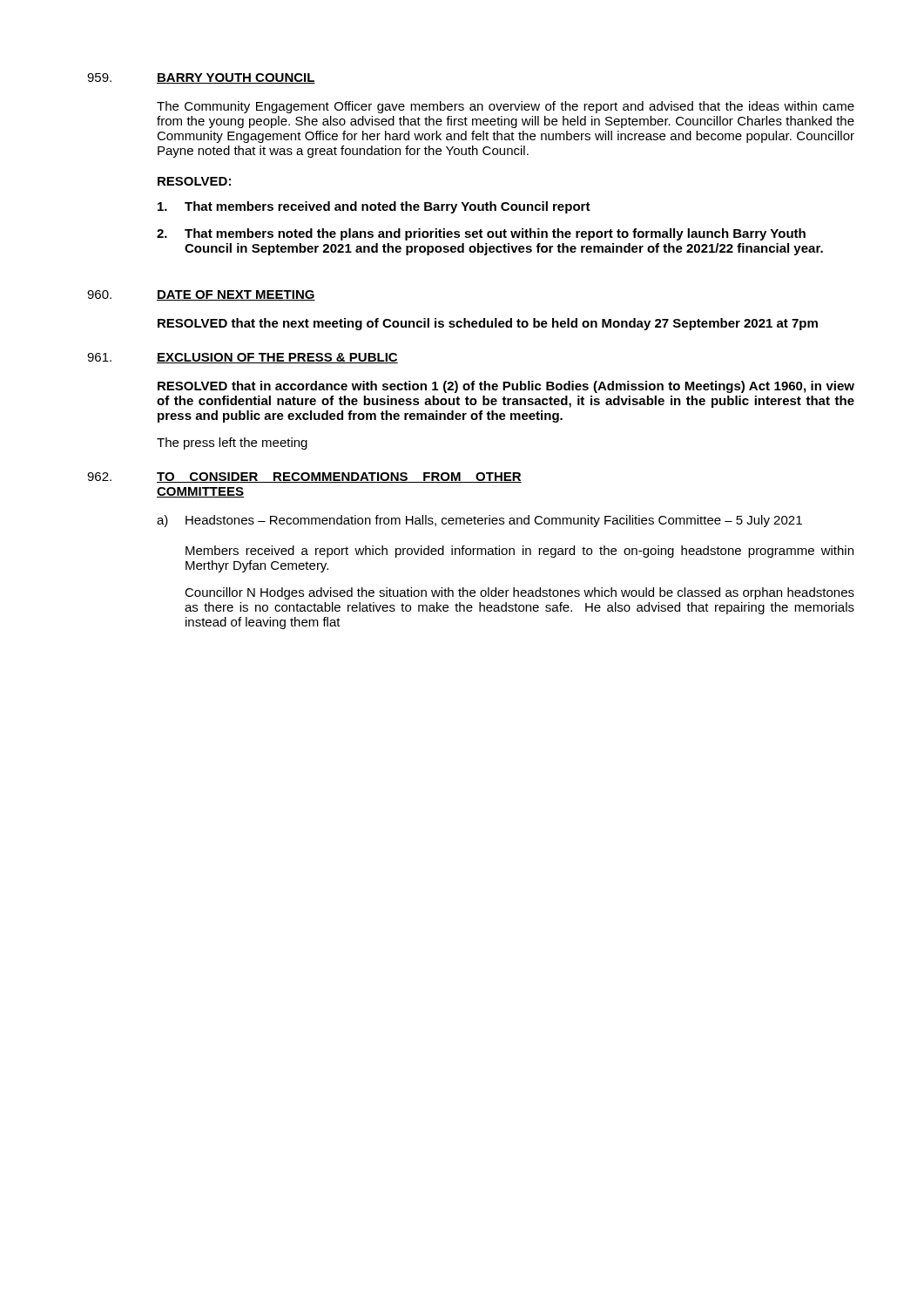Find the text block that says "Members received a report which provided information in"
The image size is (924, 1307).
pos(519,558)
